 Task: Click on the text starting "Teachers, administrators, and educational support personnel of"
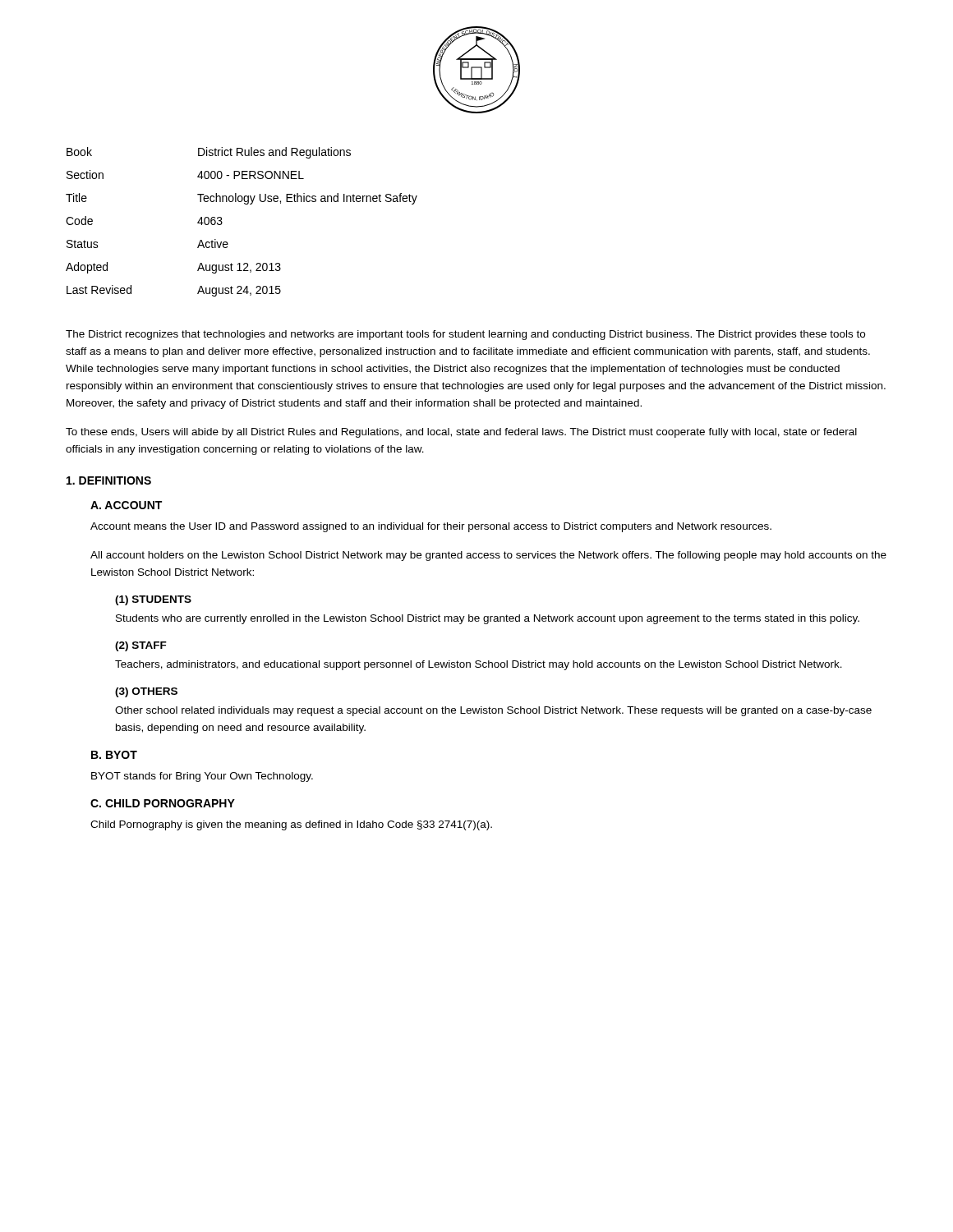pyautogui.click(x=479, y=664)
